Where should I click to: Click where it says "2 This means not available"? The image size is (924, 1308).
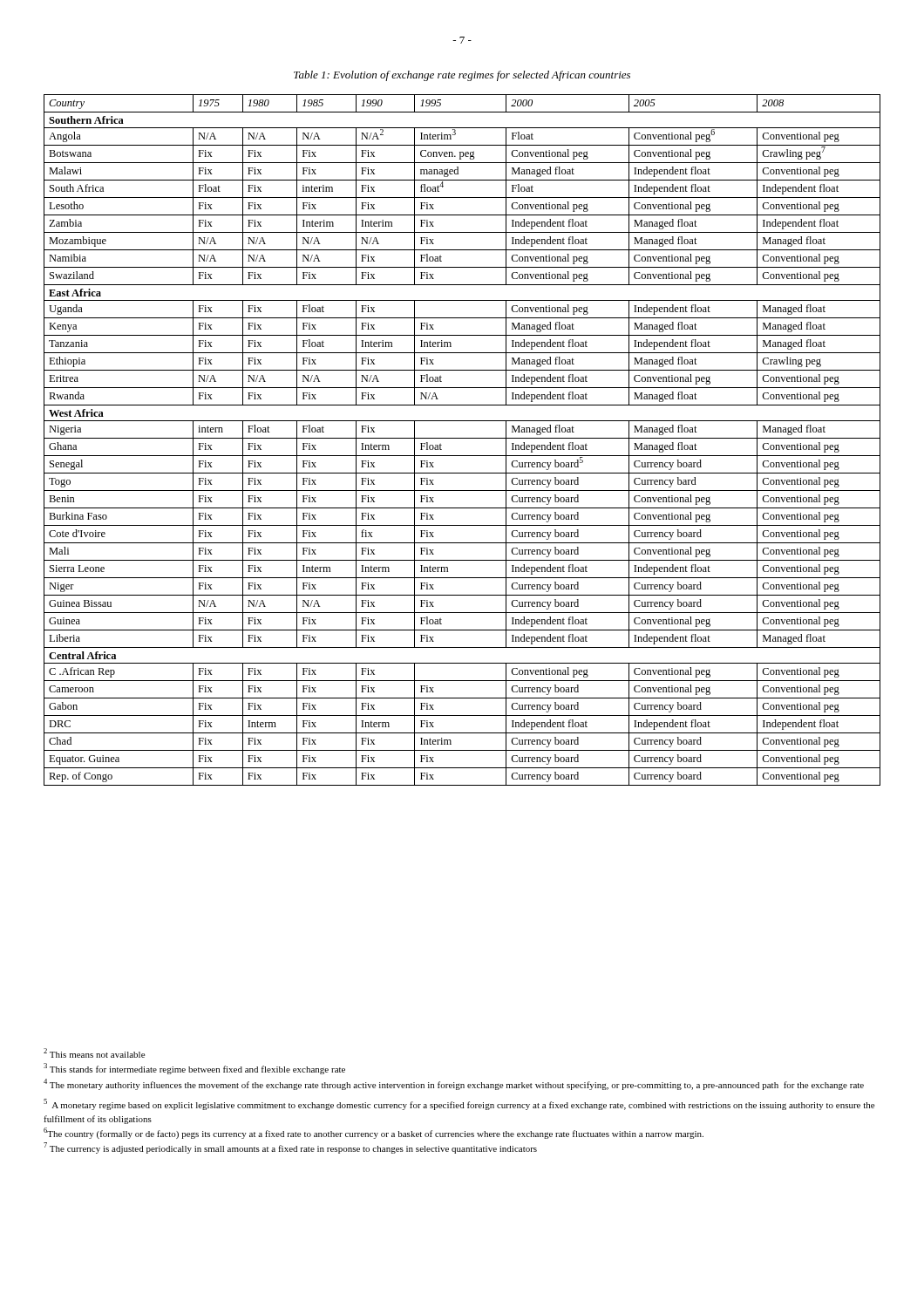coord(94,1053)
